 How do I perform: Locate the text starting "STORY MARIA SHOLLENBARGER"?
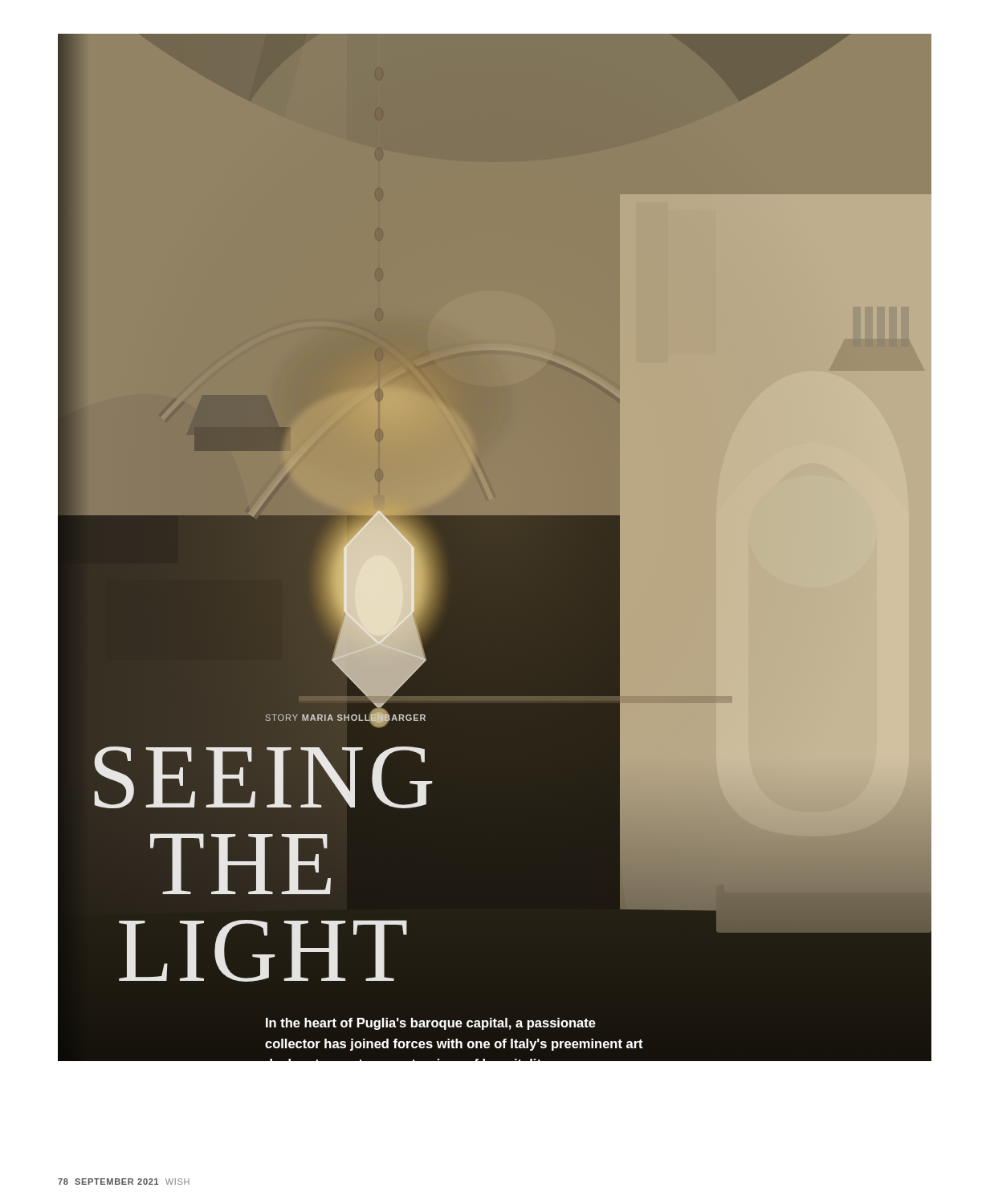346,718
